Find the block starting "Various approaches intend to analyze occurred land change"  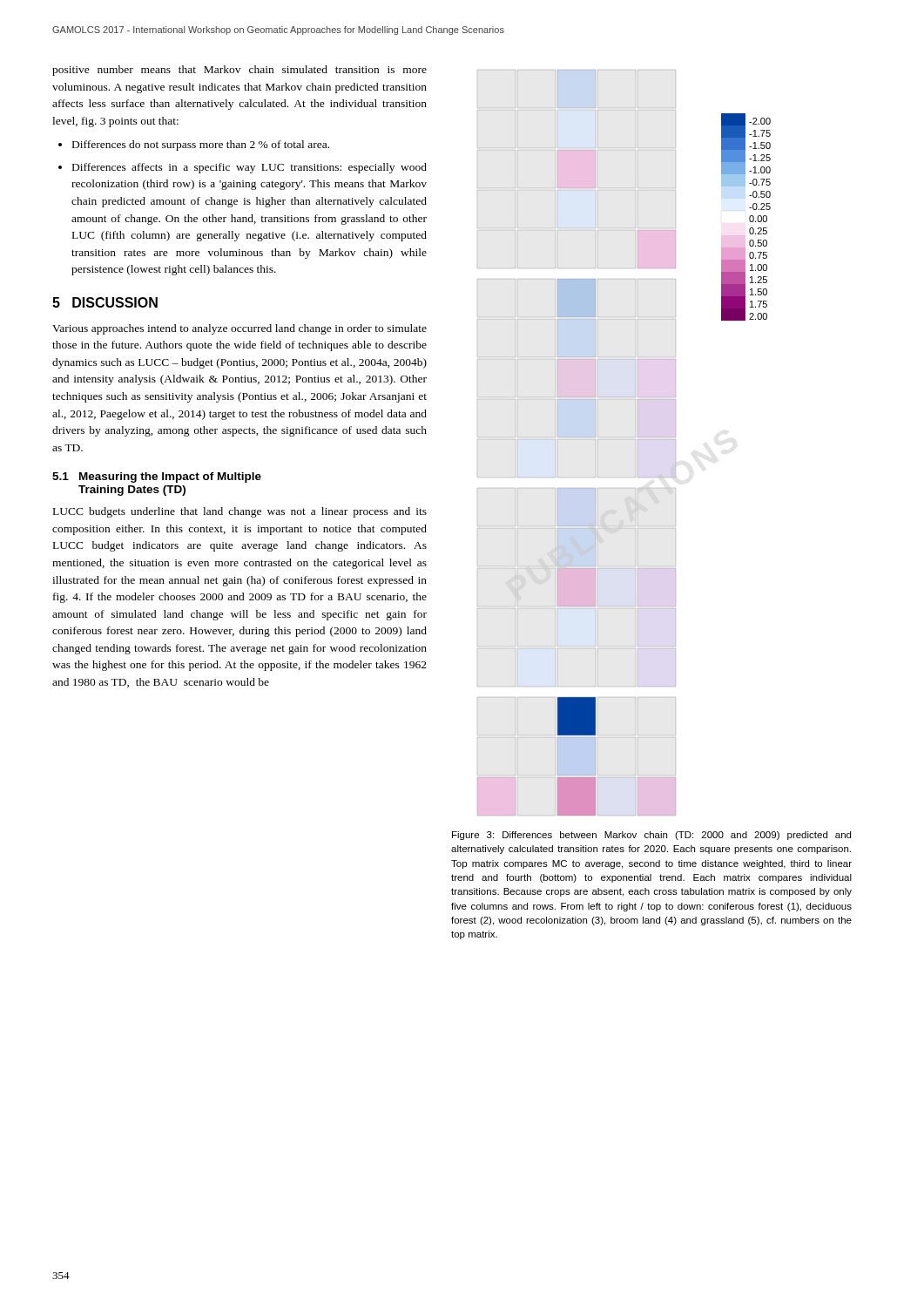point(240,388)
